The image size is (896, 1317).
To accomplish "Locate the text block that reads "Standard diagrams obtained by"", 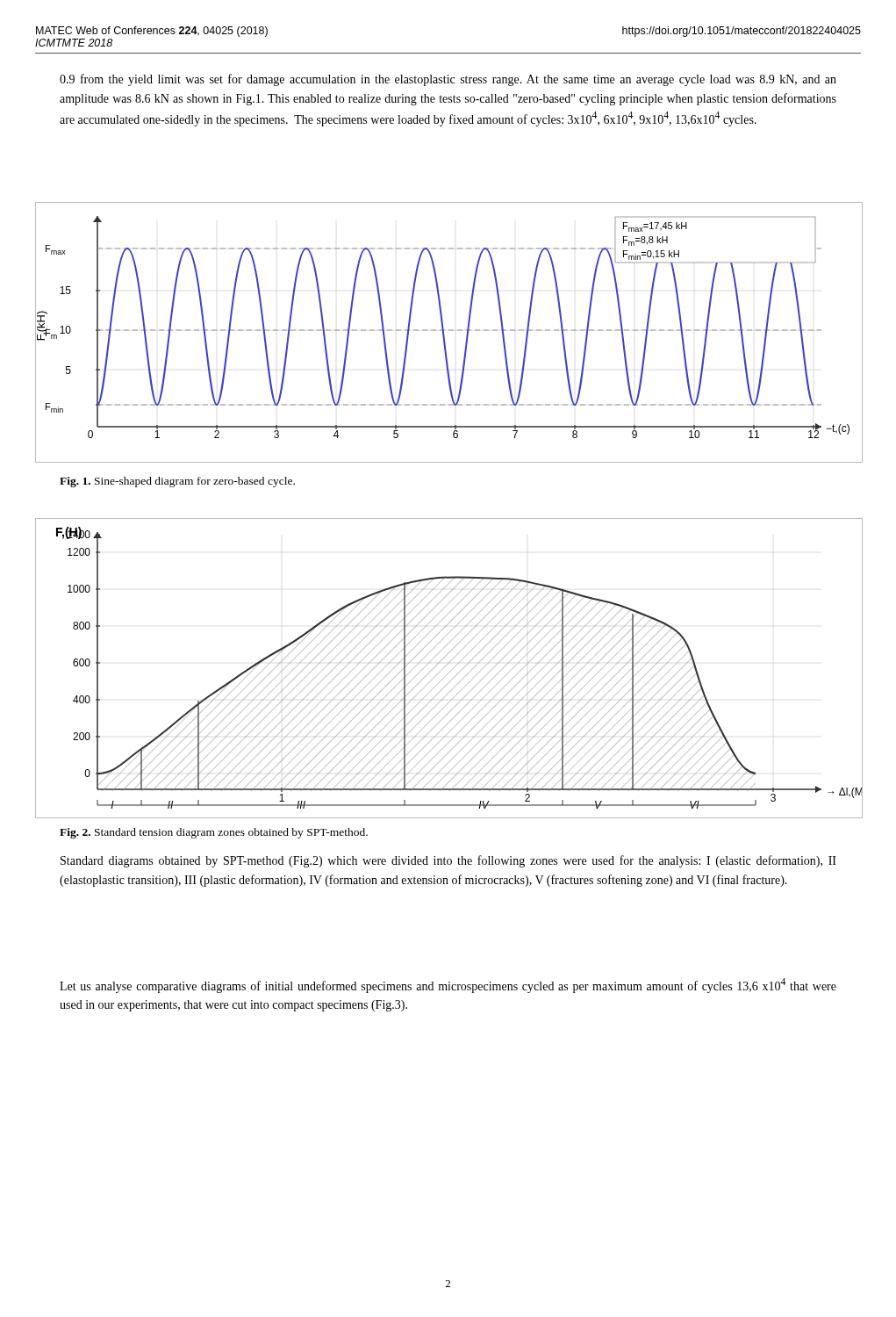I will [x=448, y=870].
